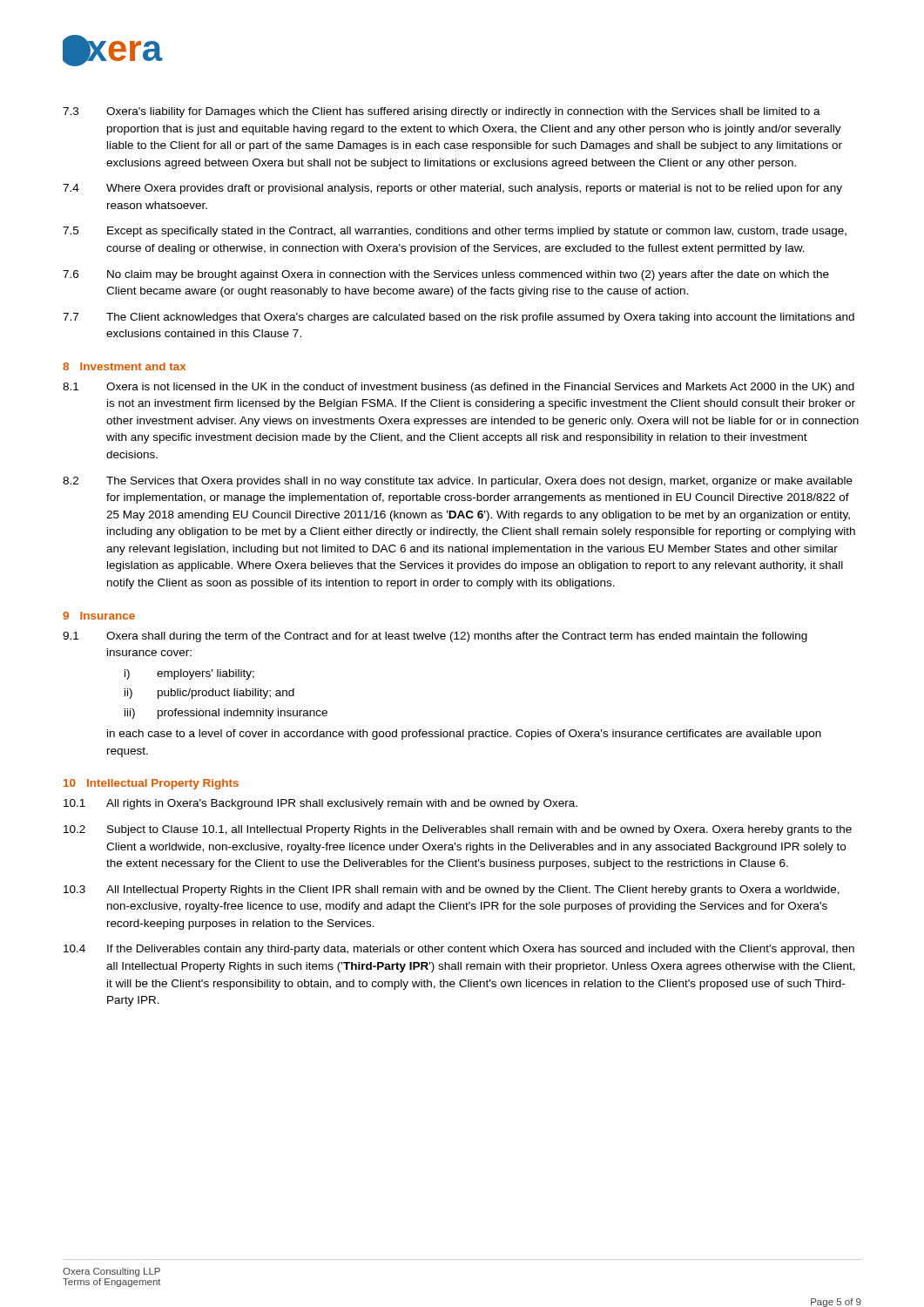
Task: Locate the logo
Action: pyautogui.click(x=115, y=52)
